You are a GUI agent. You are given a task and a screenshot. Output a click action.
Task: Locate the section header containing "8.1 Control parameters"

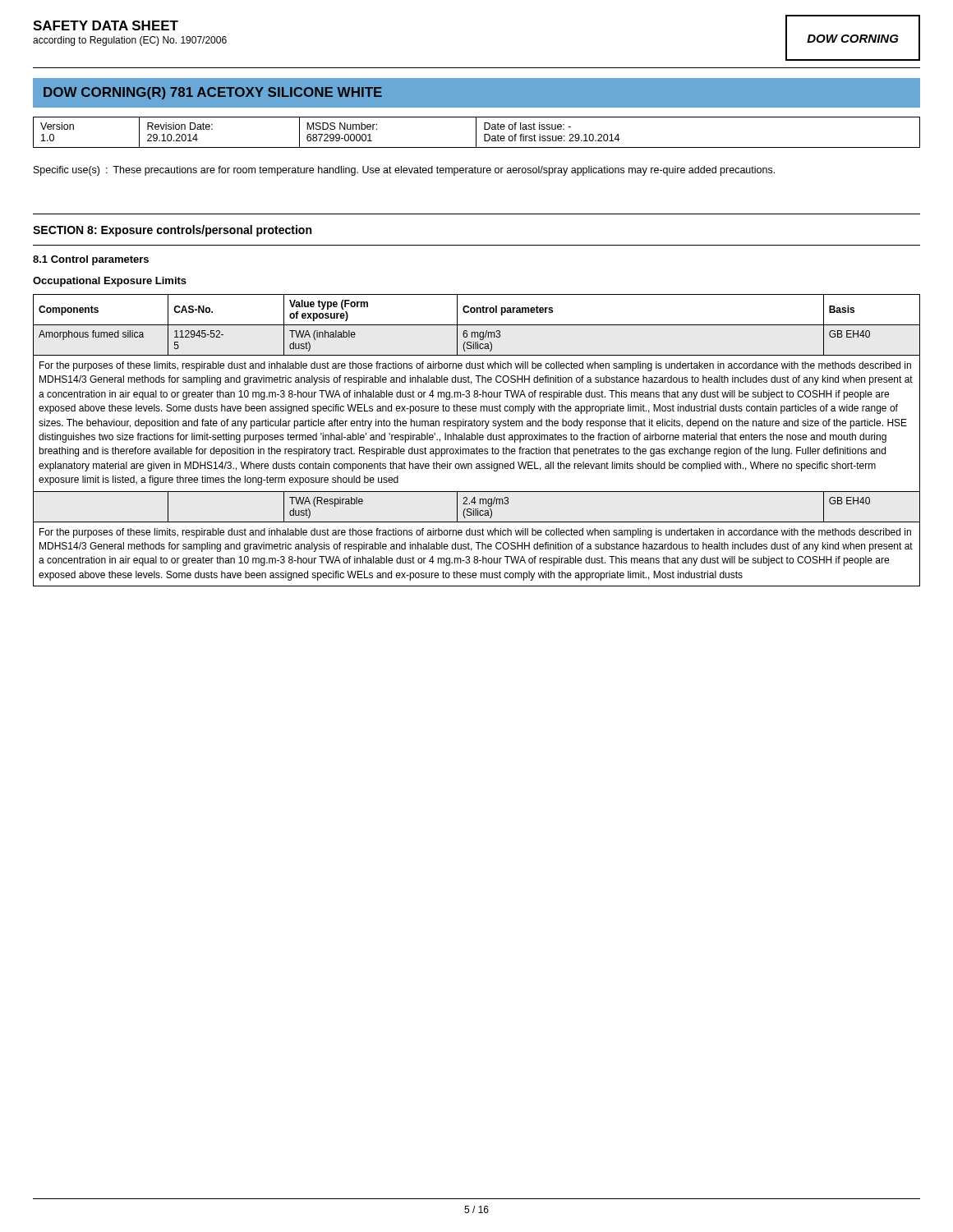(x=91, y=259)
